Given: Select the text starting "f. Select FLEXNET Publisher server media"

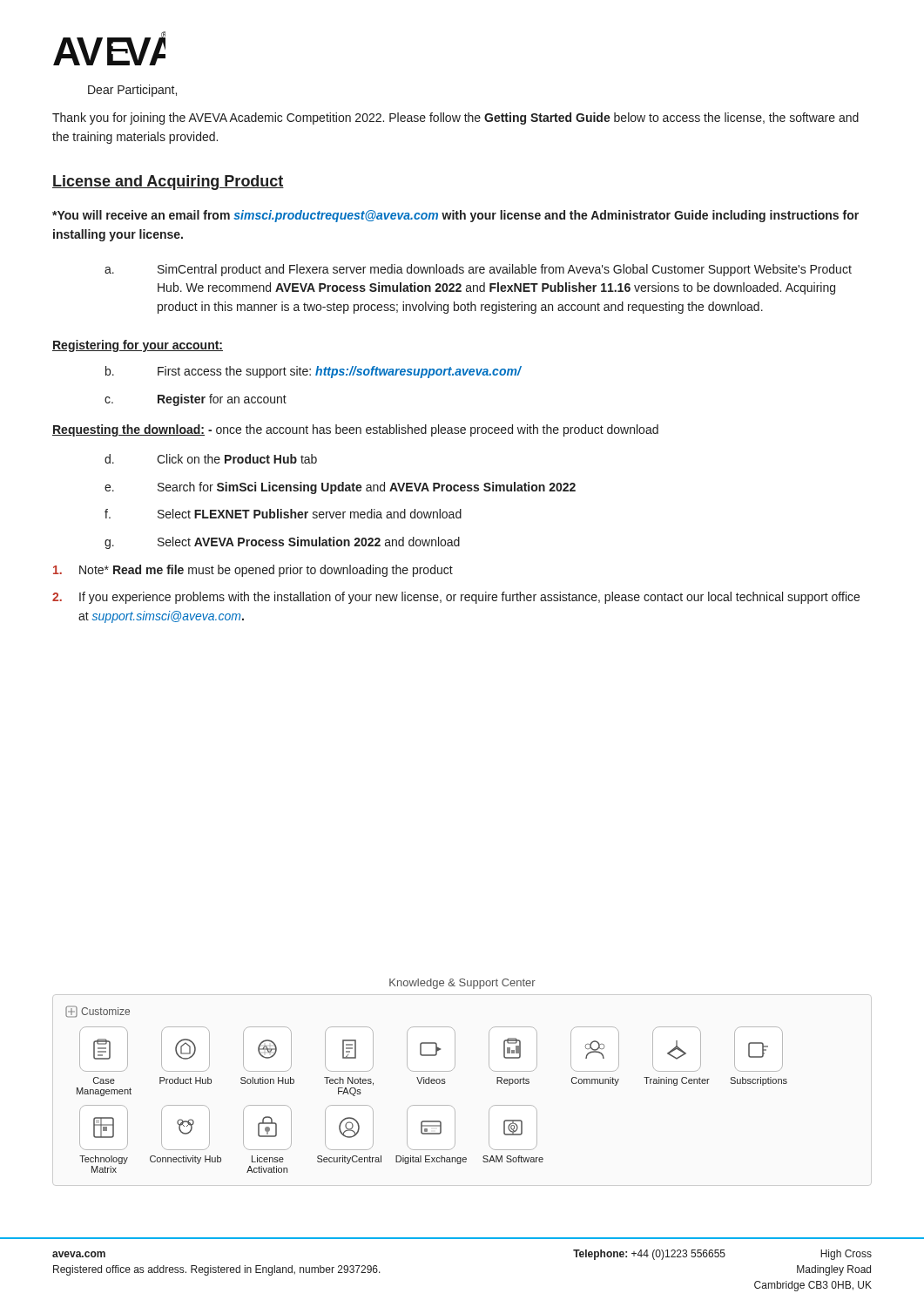Looking at the screenshot, I should click(283, 514).
